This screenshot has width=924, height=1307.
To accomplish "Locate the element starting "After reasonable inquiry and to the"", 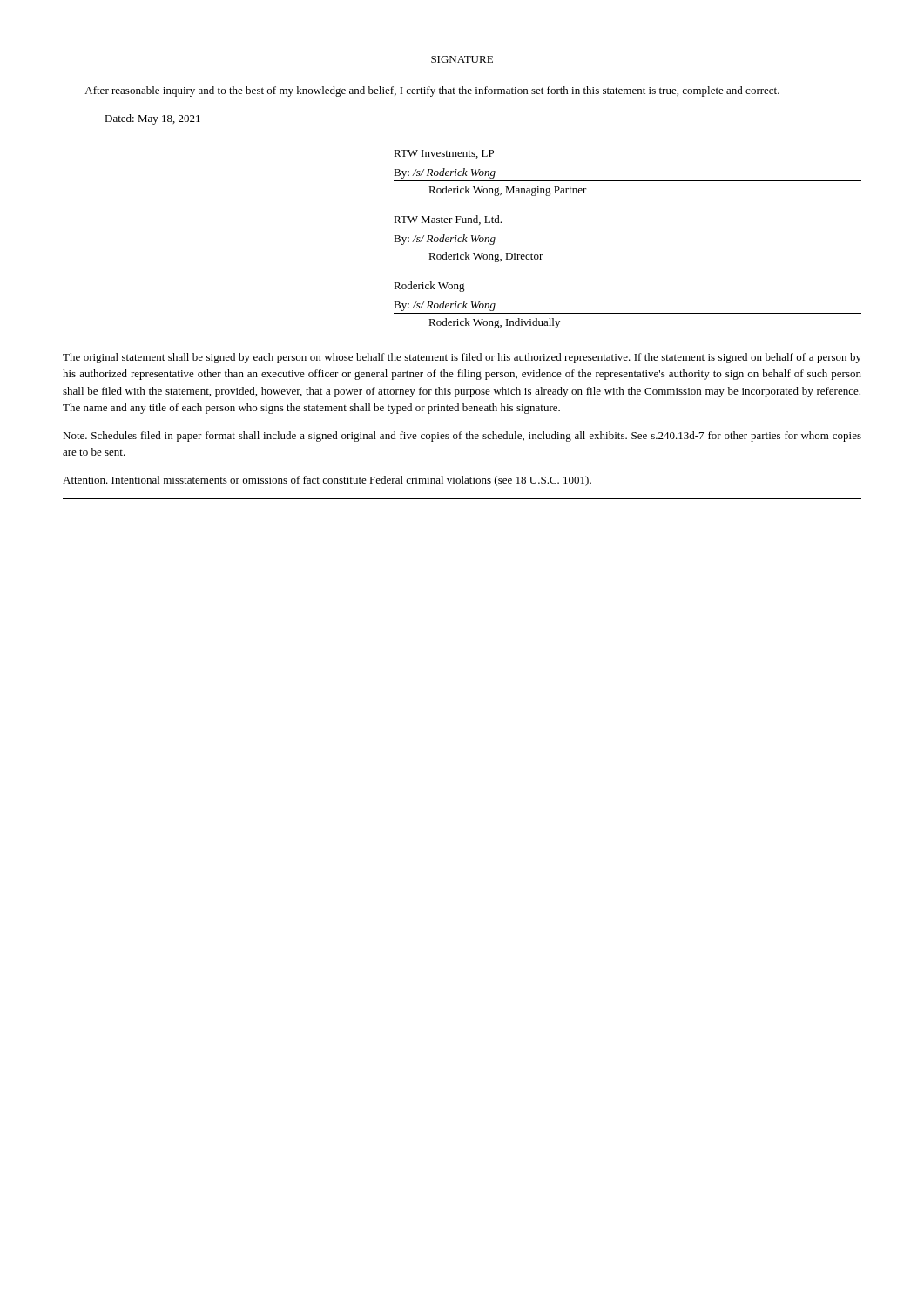I will click(421, 90).
